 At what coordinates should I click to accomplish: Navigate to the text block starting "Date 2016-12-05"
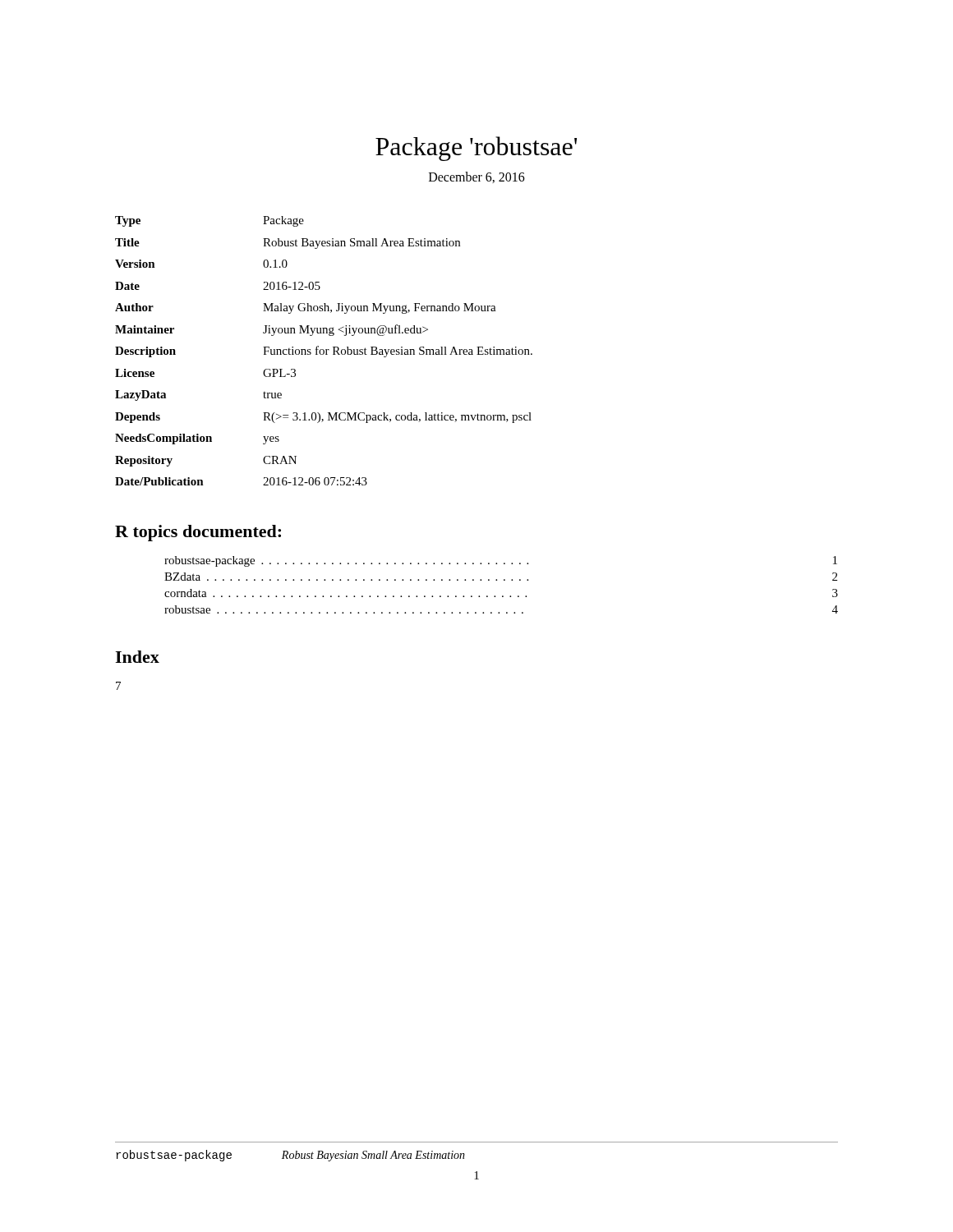click(x=132, y=285)
